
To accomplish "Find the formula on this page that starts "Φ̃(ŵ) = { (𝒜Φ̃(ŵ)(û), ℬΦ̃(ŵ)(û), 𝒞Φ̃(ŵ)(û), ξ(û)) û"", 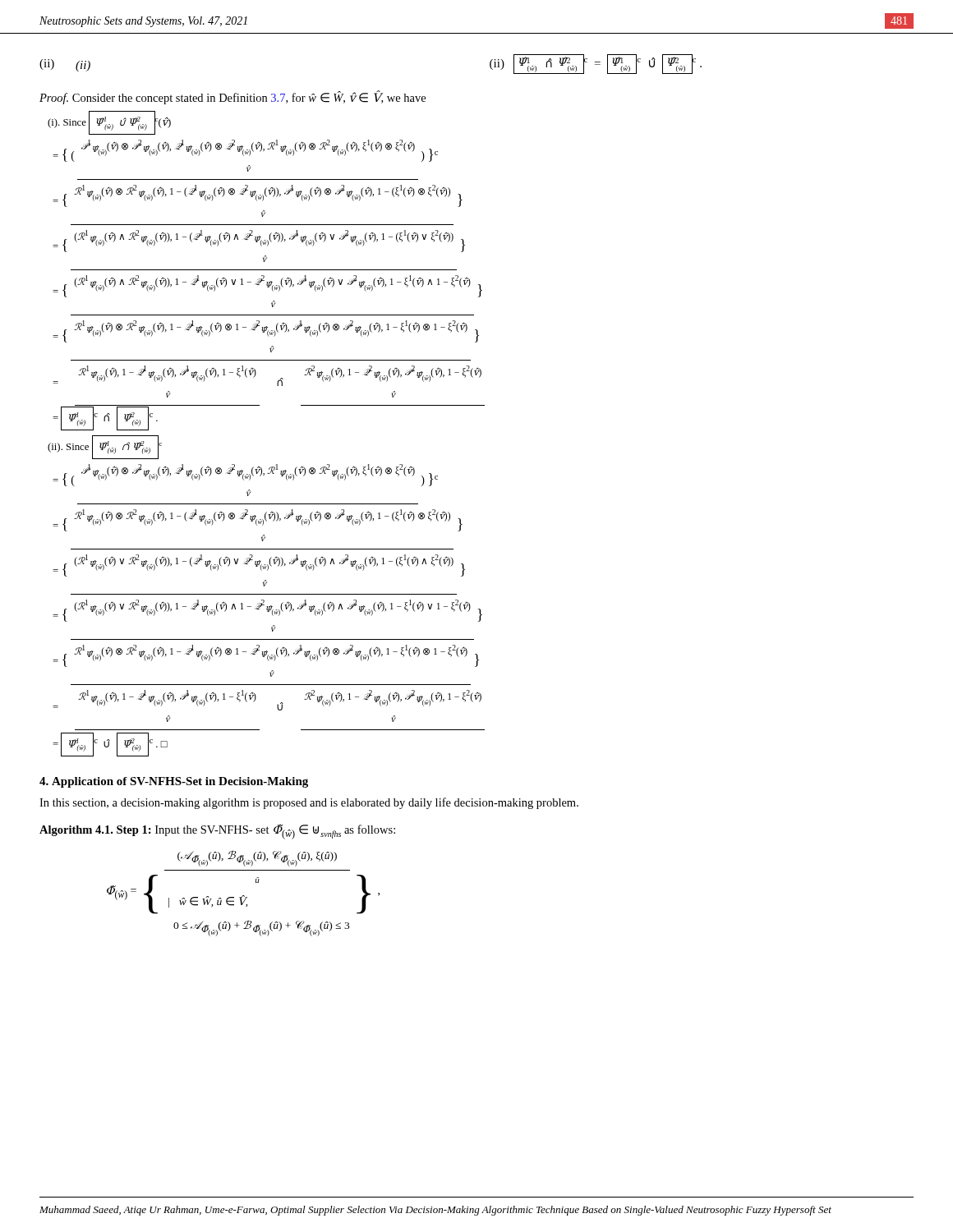I will pos(243,892).
